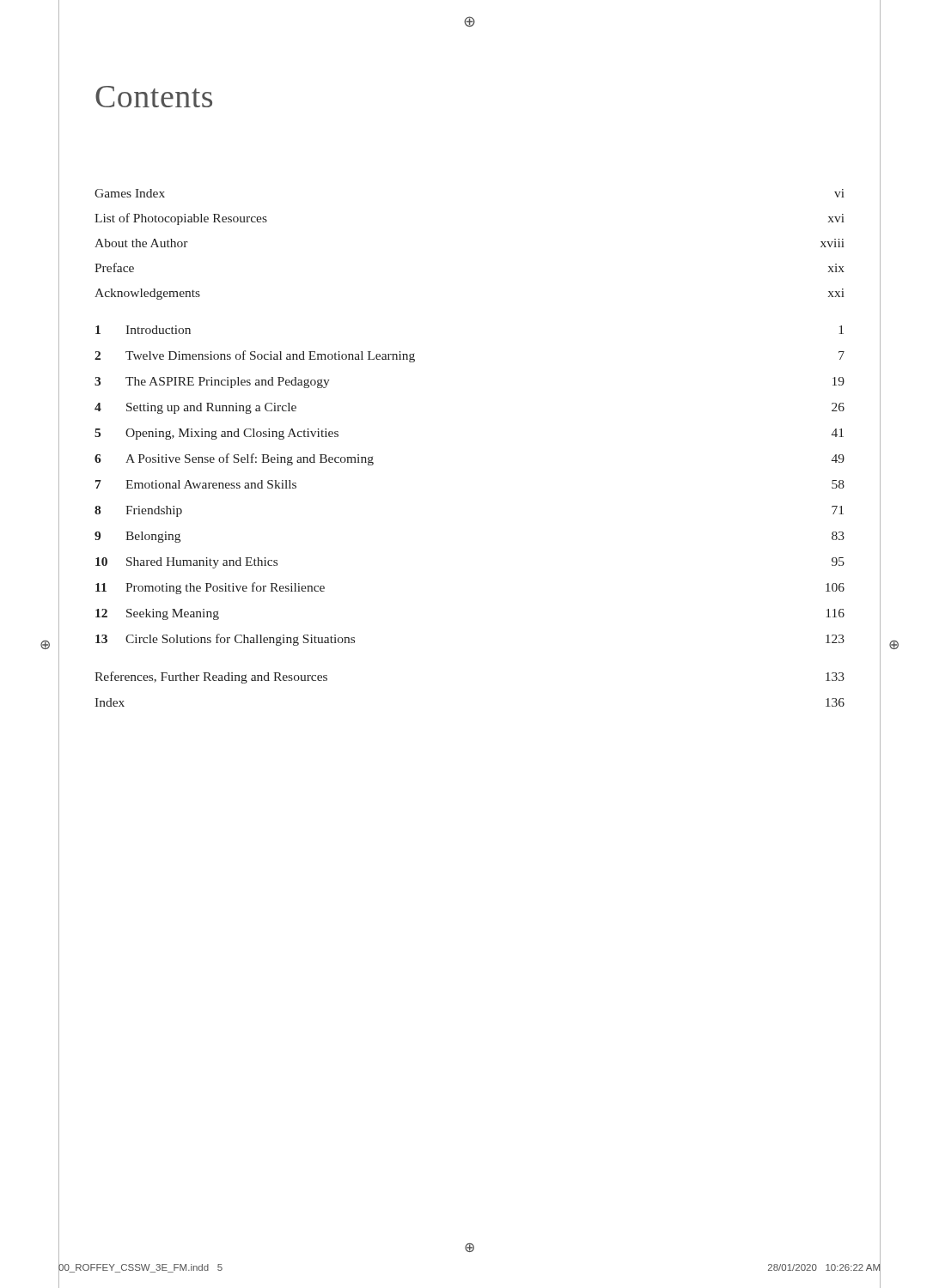Navigate to the text starting "9 Belonging 83"
The height and width of the screenshot is (1288, 939).
click(159, 537)
